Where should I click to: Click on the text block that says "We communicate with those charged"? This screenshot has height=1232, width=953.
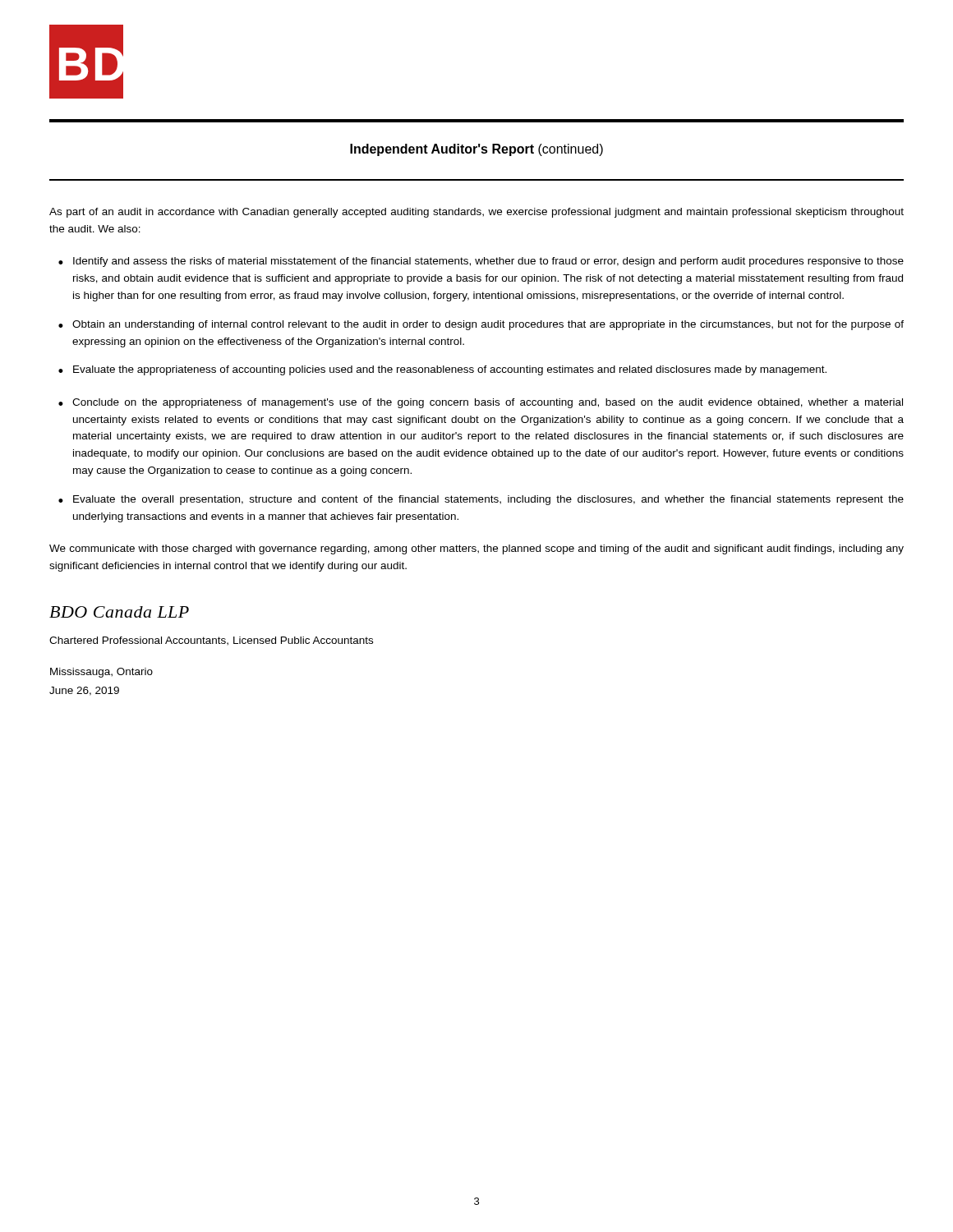coord(476,557)
